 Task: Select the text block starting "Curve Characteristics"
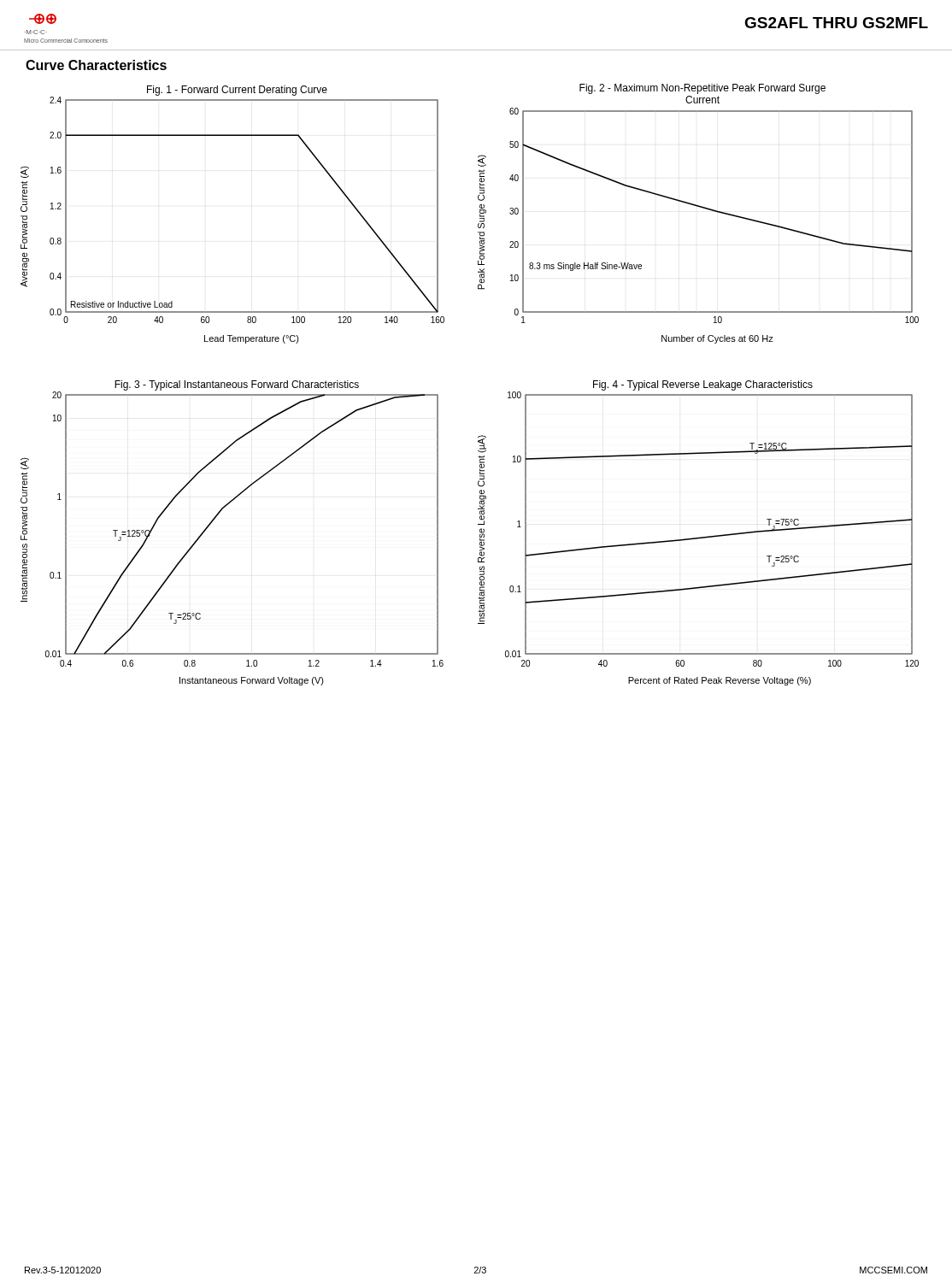[x=96, y=65]
